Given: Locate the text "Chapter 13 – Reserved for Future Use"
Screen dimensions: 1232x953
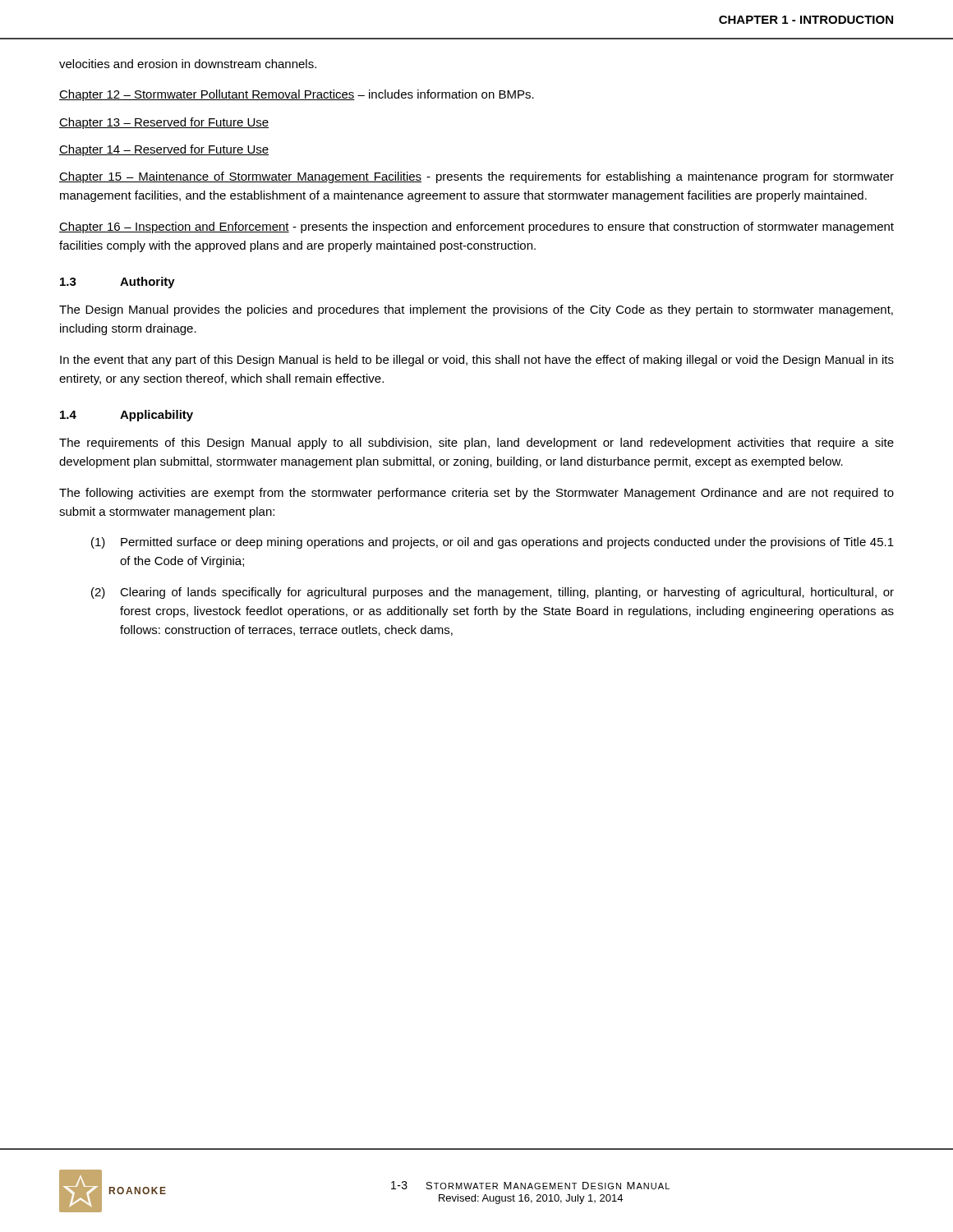Looking at the screenshot, I should (164, 122).
